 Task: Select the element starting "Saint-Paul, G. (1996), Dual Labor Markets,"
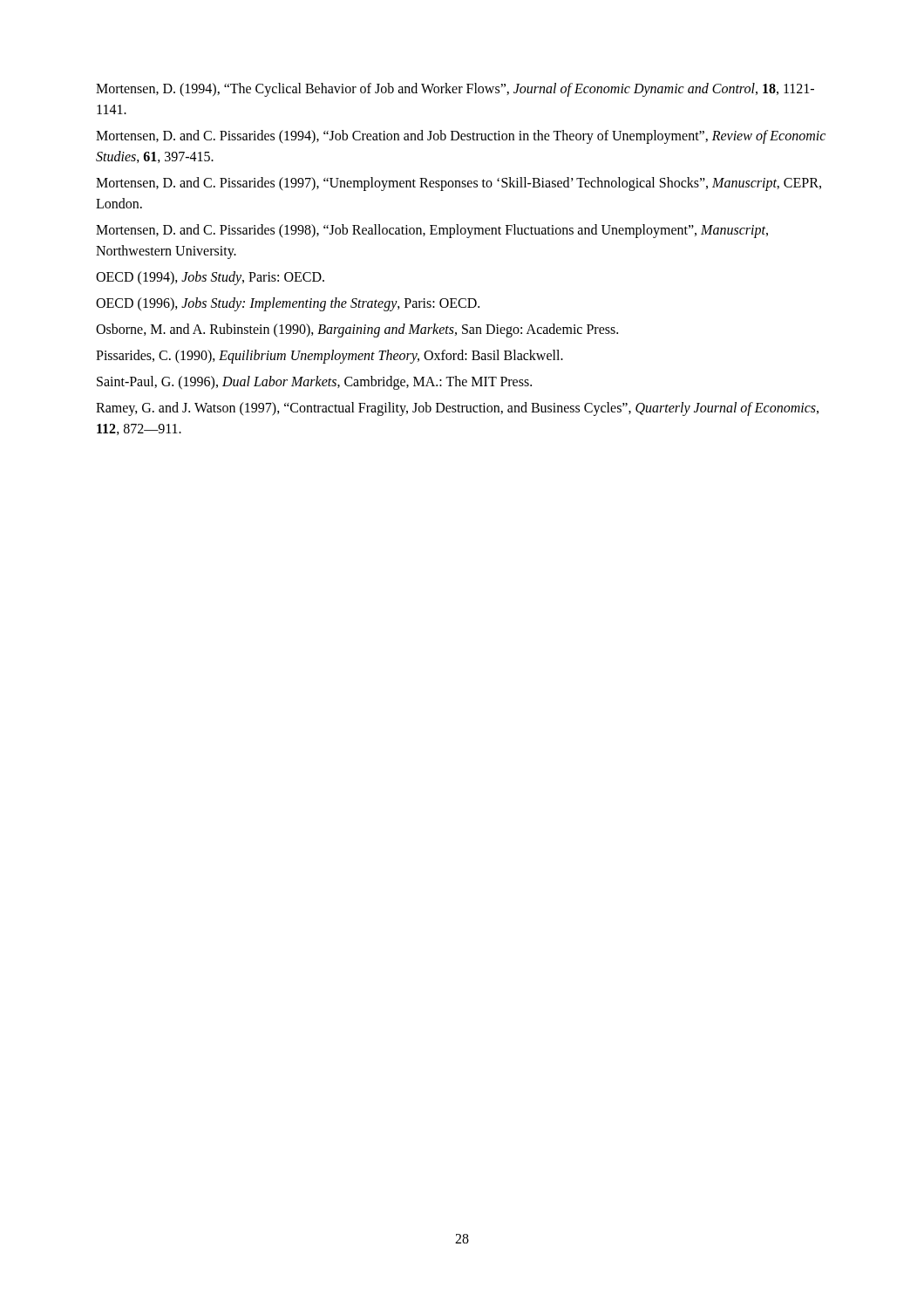[x=314, y=381]
